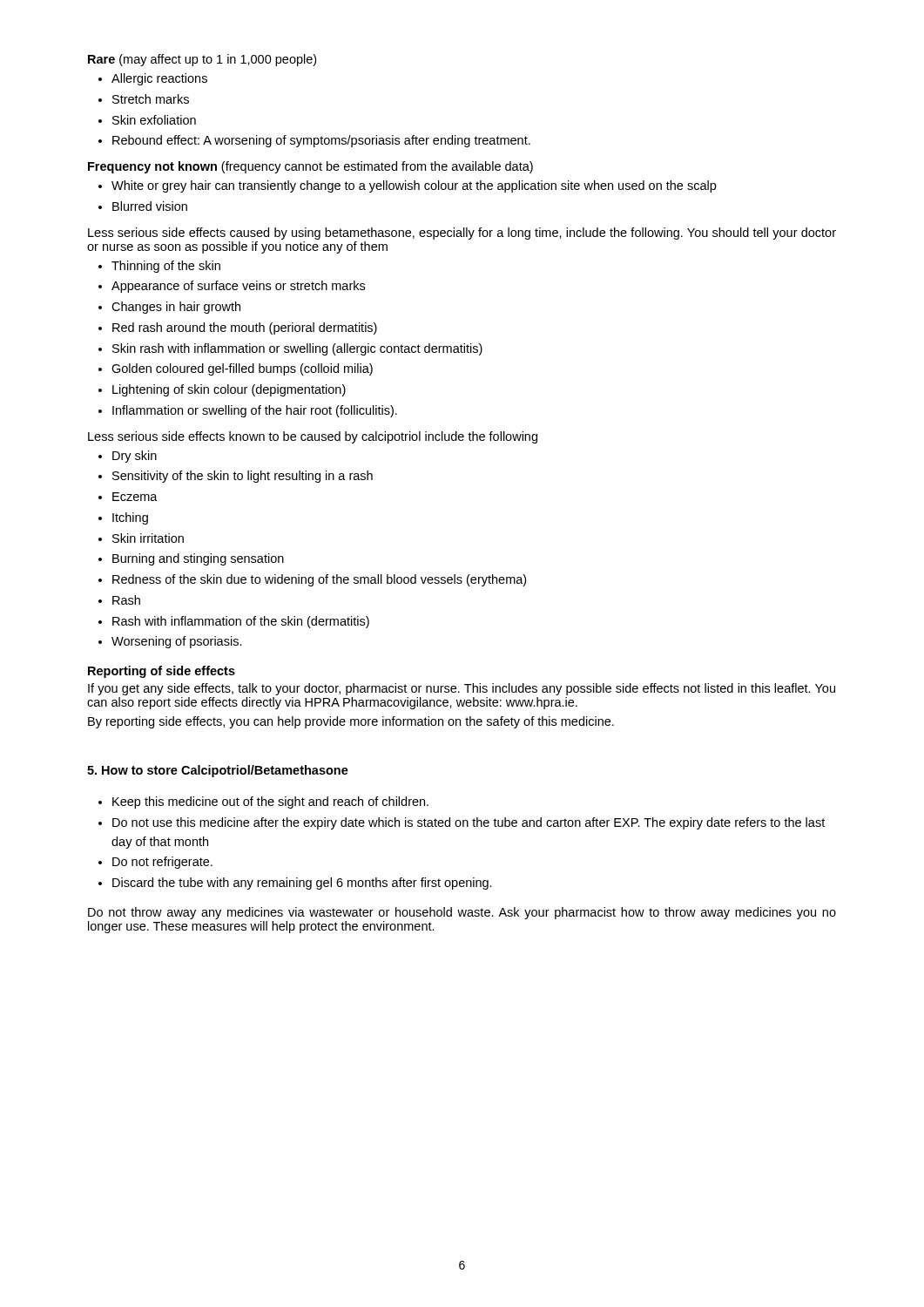Select the text block that says "Frequency not known (frequency cannot"
Image resolution: width=924 pixels, height=1307 pixels.
click(x=310, y=166)
